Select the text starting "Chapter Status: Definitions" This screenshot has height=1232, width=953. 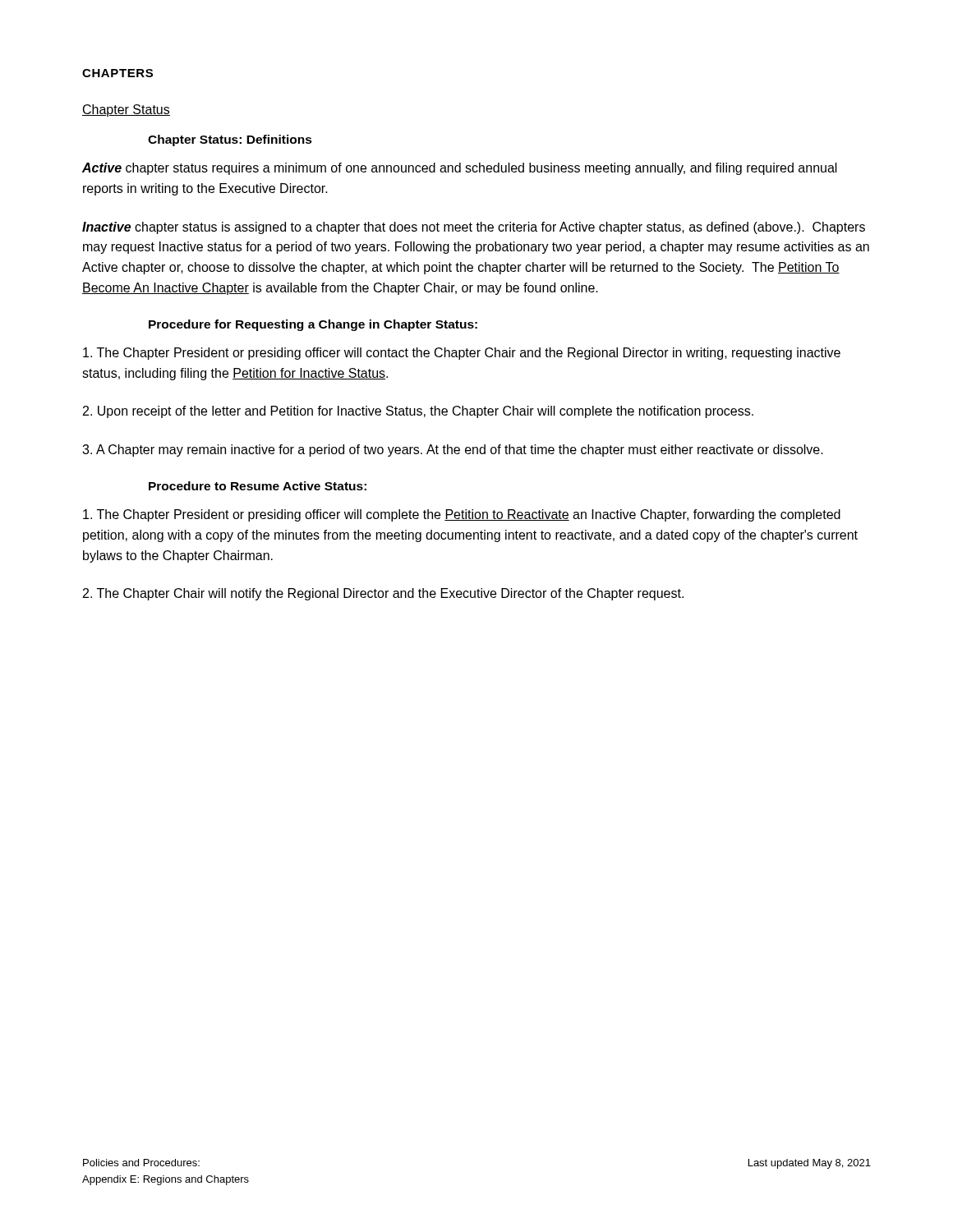(x=230, y=139)
